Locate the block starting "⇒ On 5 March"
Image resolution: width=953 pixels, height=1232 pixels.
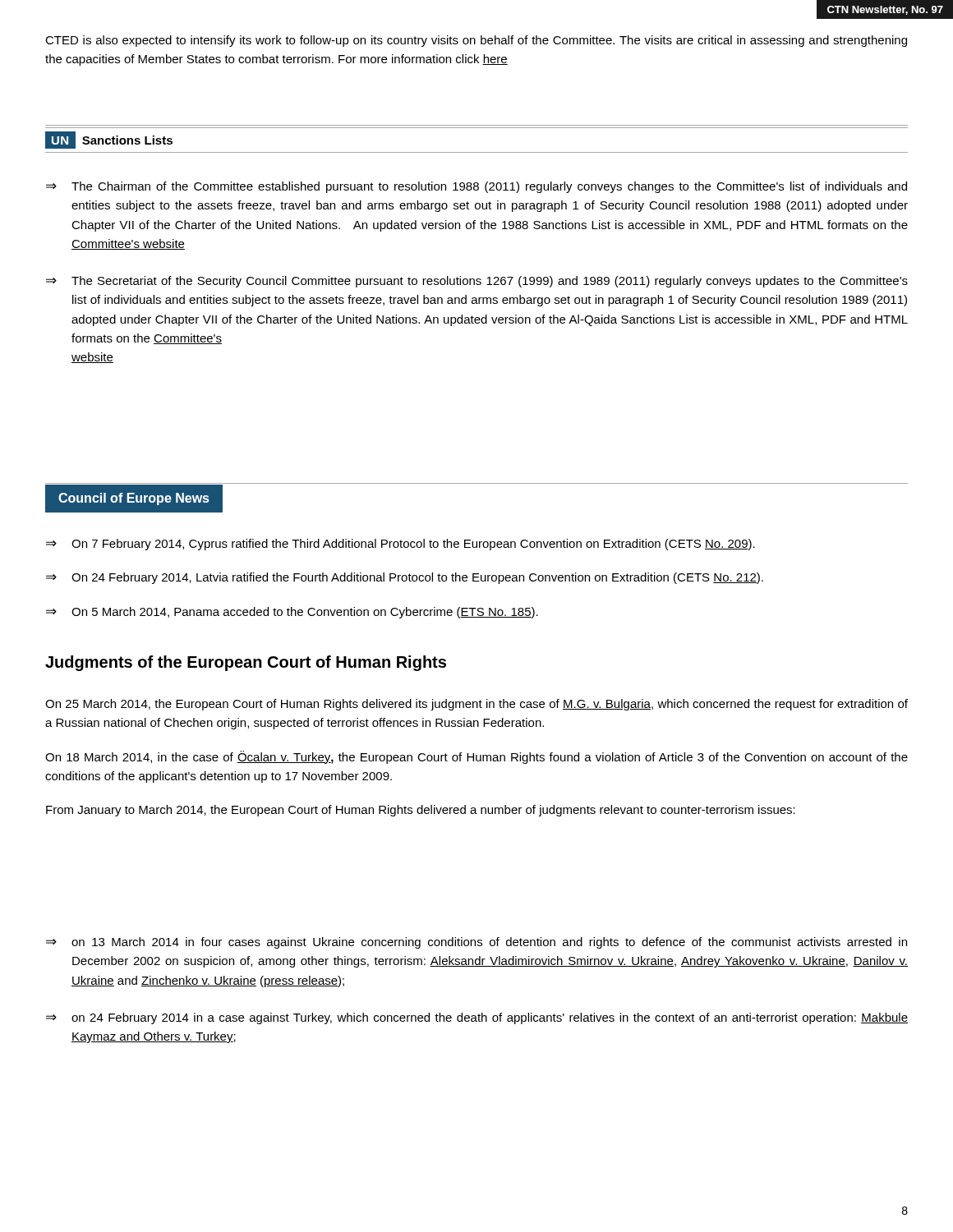coord(292,611)
